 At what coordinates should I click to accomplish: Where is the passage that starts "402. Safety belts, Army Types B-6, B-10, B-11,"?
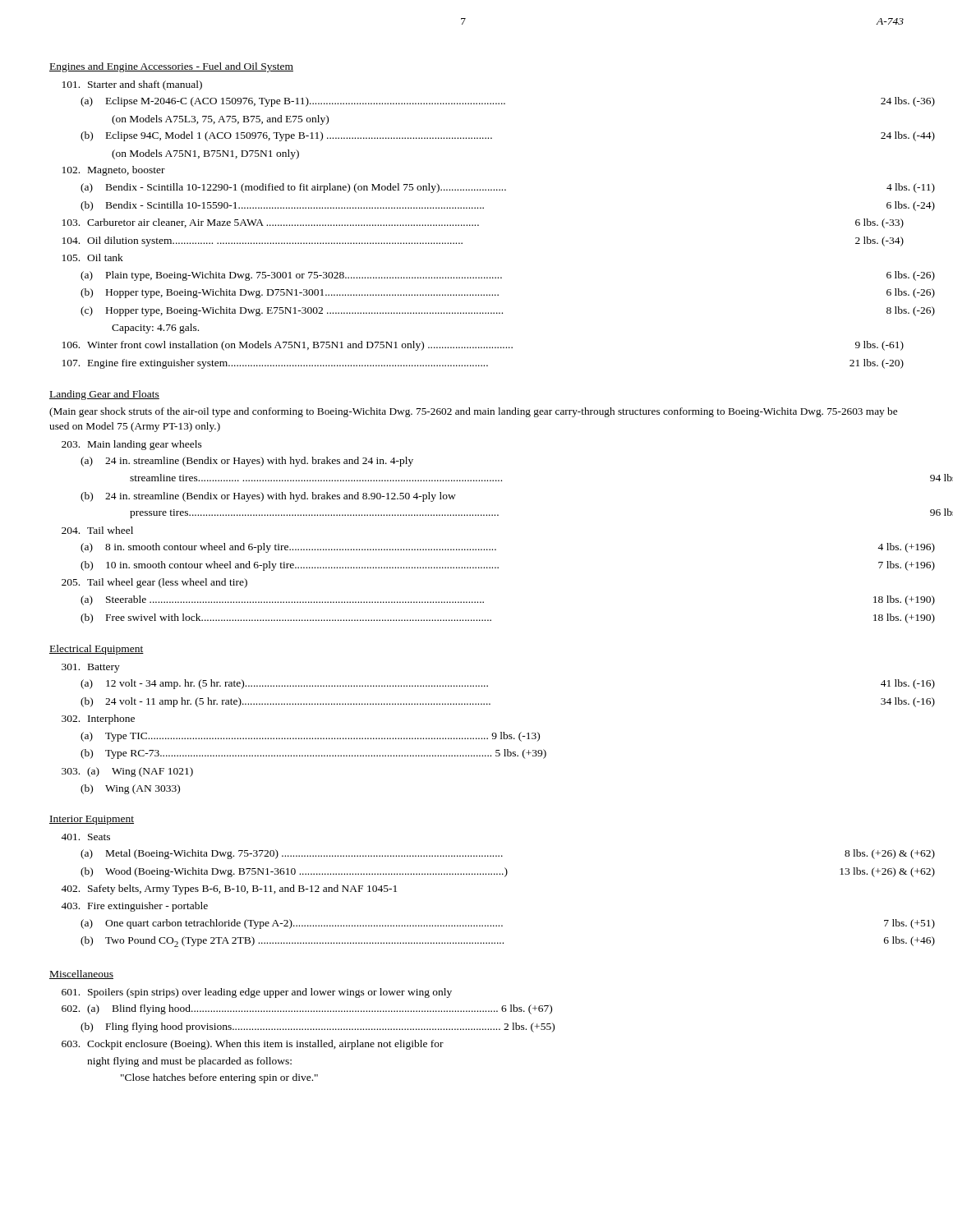[x=229, y=890]
